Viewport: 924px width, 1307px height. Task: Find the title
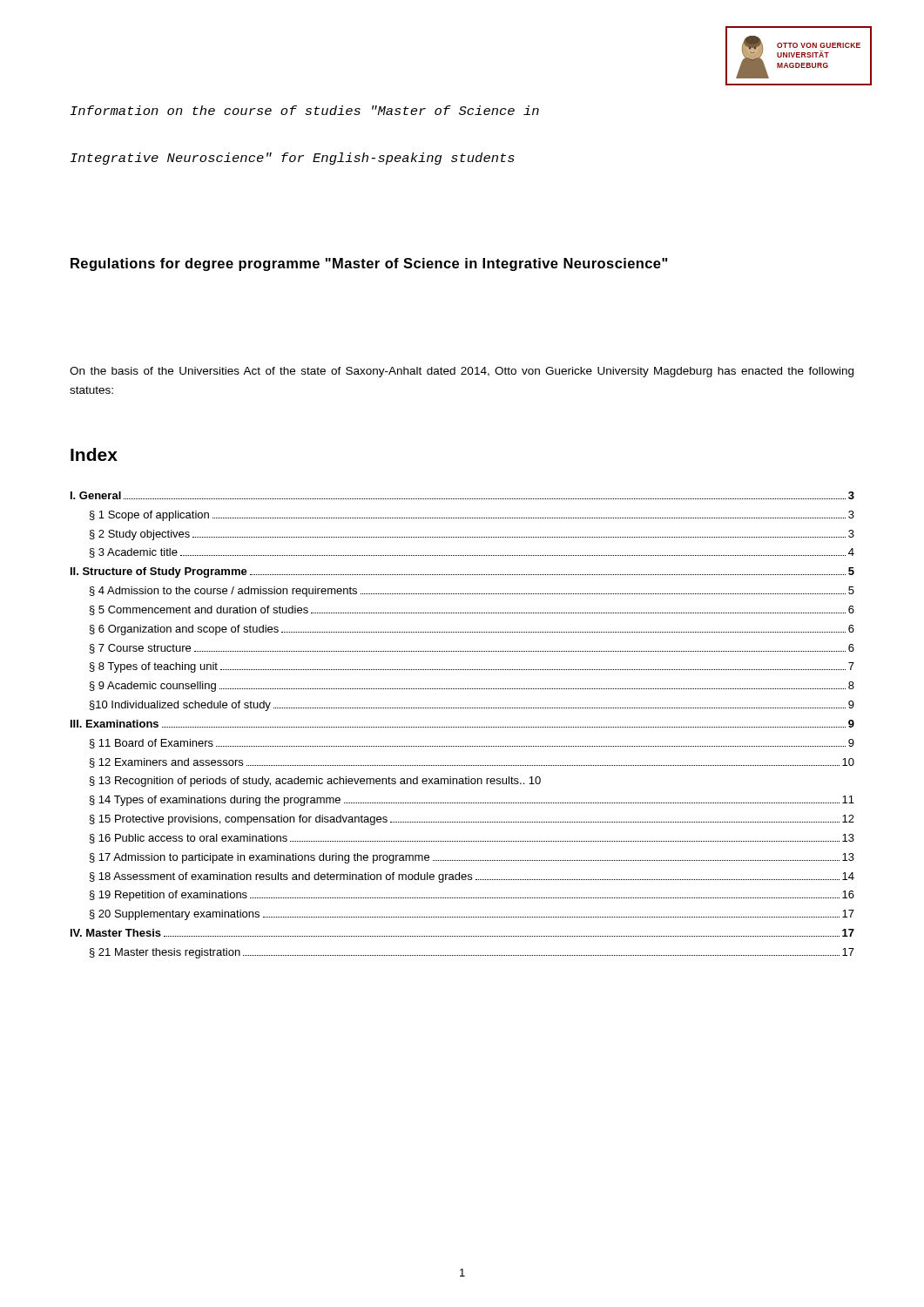point(392,136)
